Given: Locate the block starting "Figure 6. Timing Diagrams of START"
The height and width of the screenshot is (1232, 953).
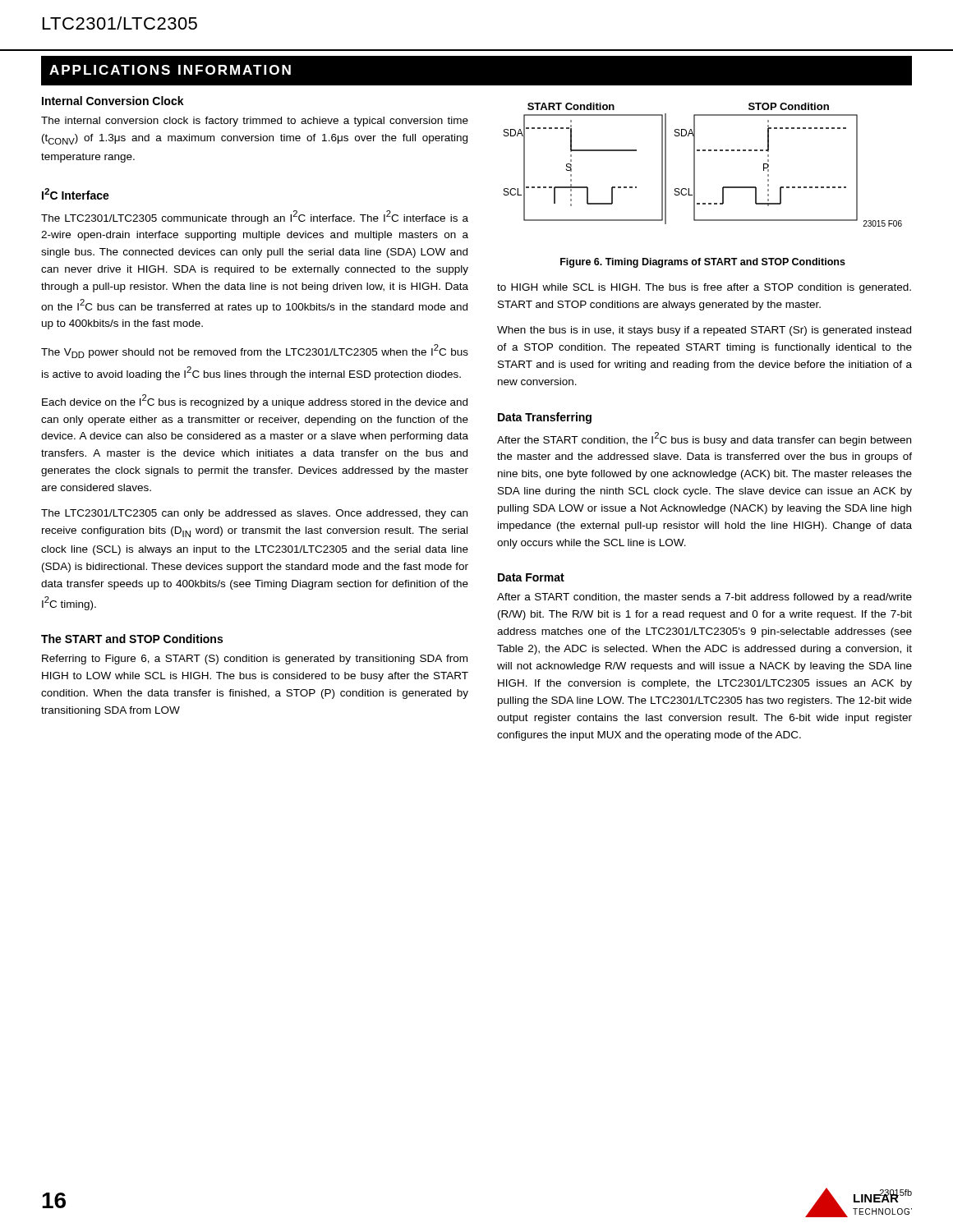Looking at the screenshot, I should pyautogui.click(x=702, y=262).
